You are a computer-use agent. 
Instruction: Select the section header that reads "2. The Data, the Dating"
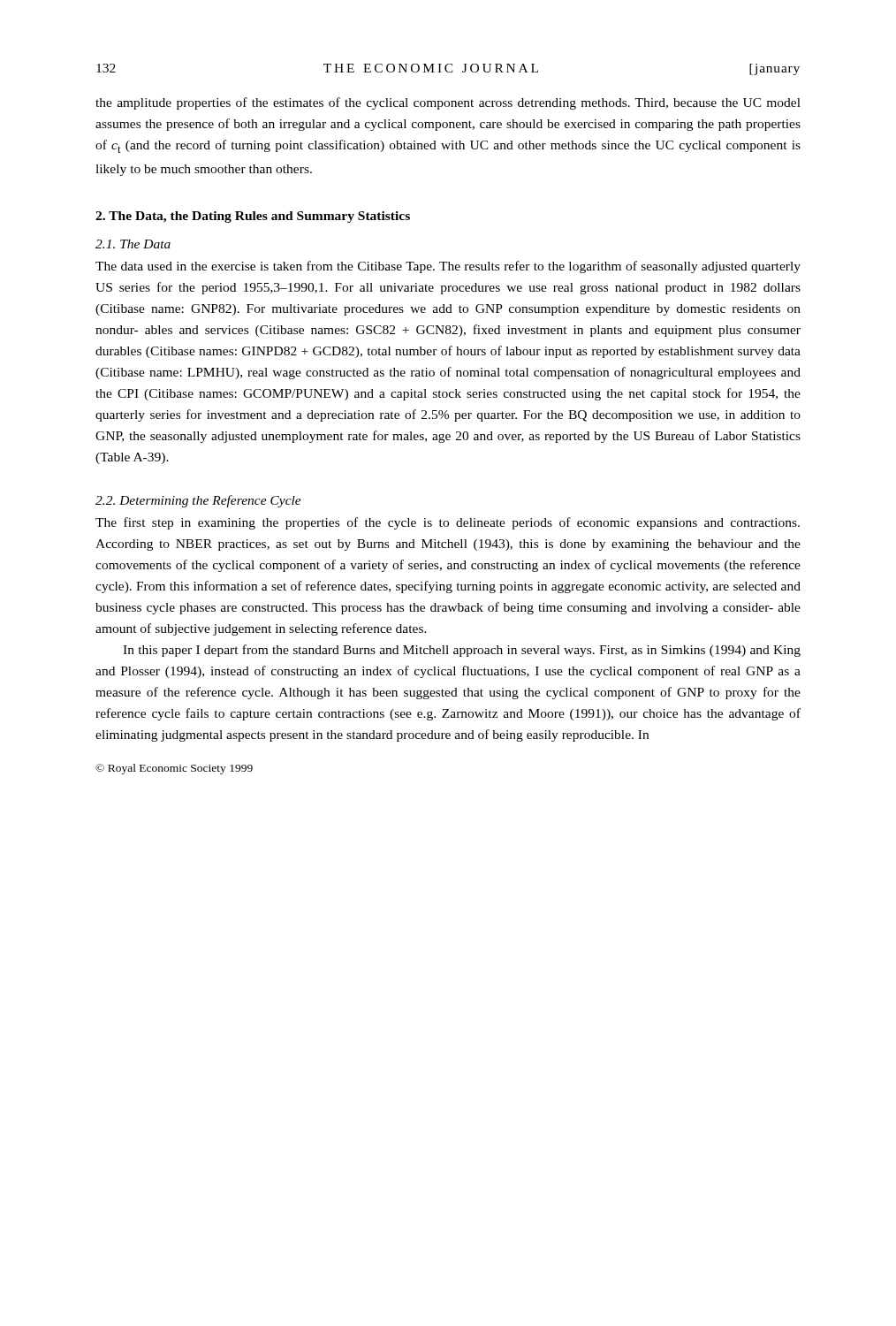tap(253, 215)
